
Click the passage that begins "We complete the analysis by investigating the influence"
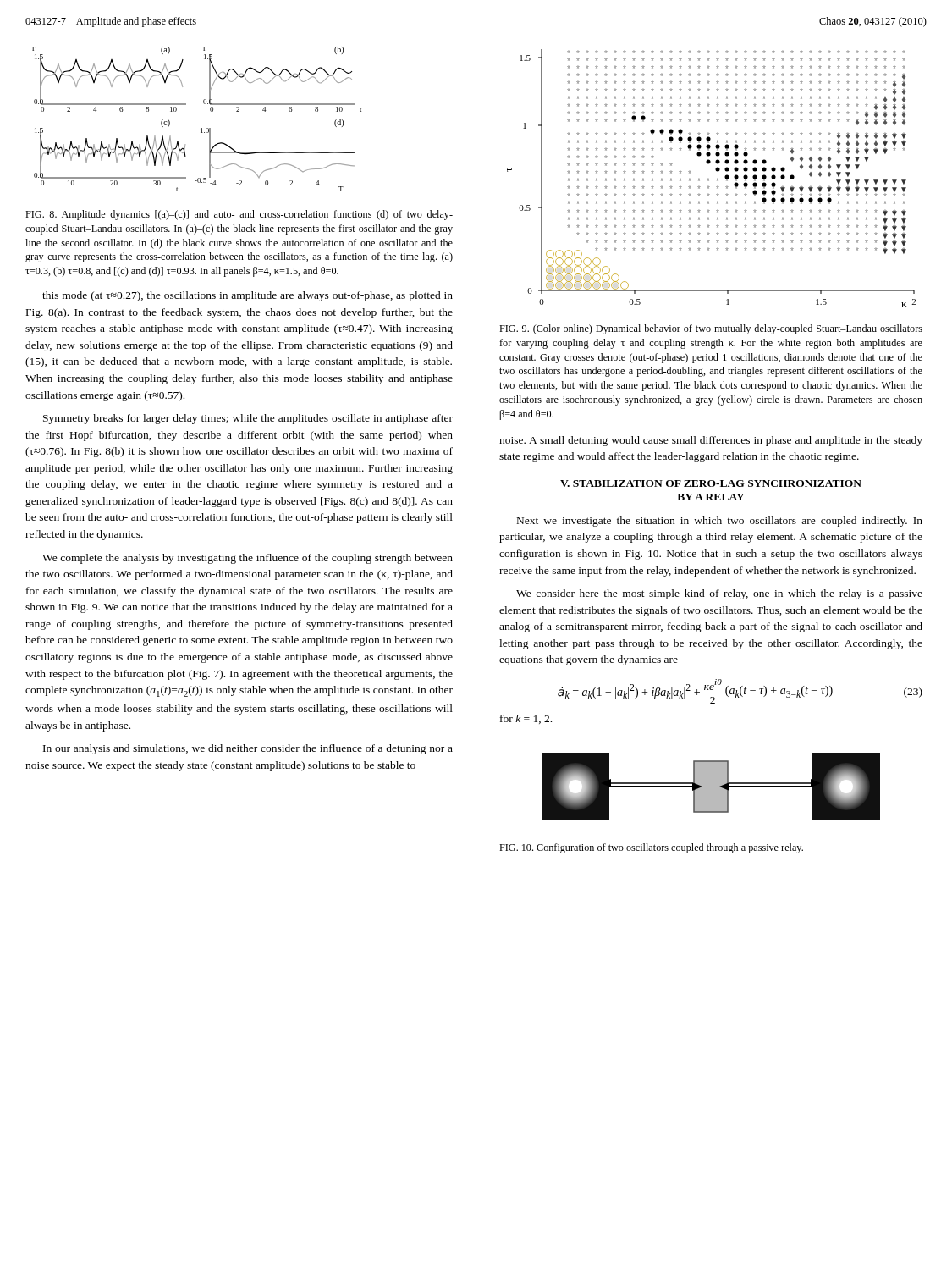pos(239,641)
